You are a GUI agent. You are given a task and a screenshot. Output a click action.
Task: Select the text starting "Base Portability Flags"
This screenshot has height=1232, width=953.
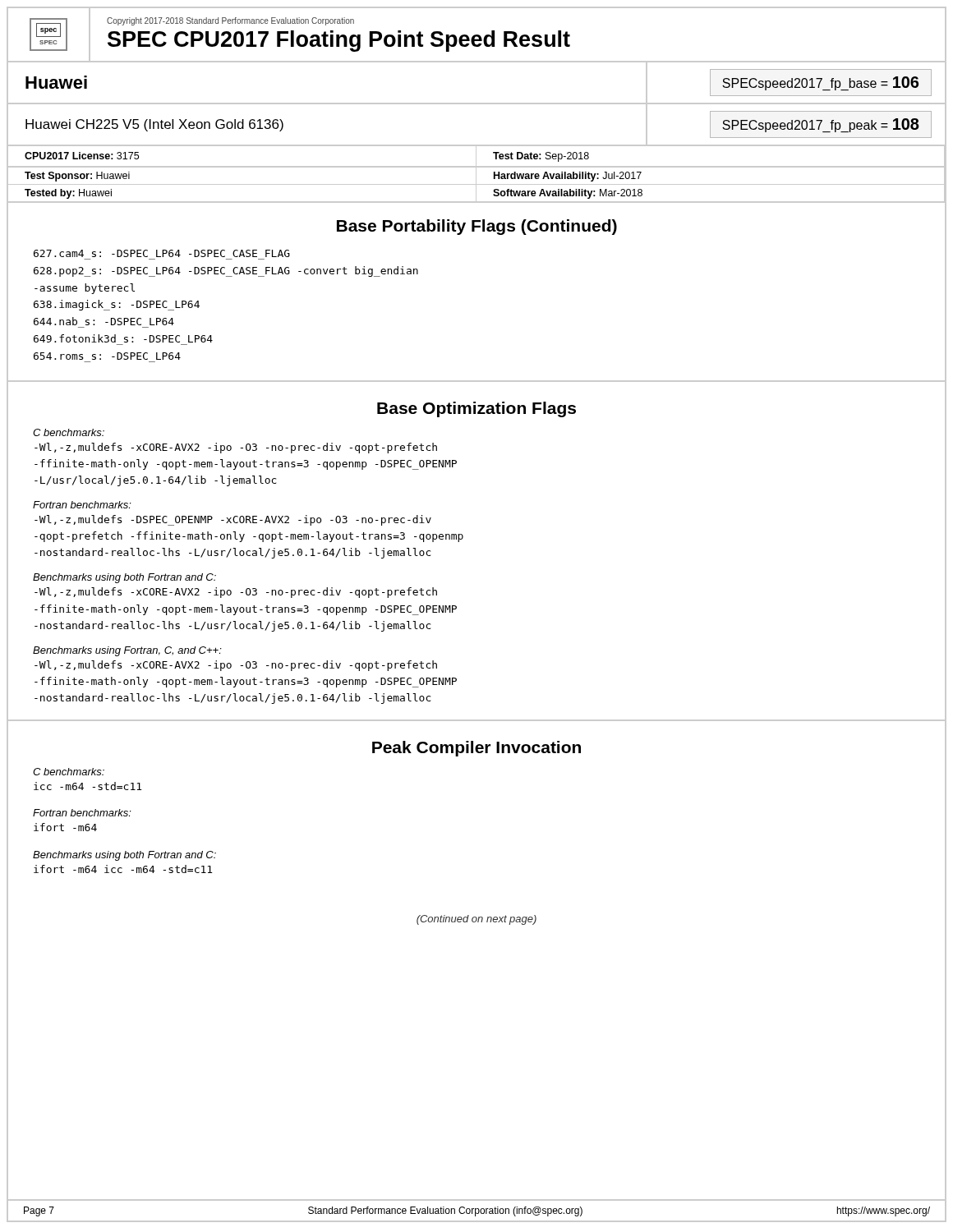[476, 225]
